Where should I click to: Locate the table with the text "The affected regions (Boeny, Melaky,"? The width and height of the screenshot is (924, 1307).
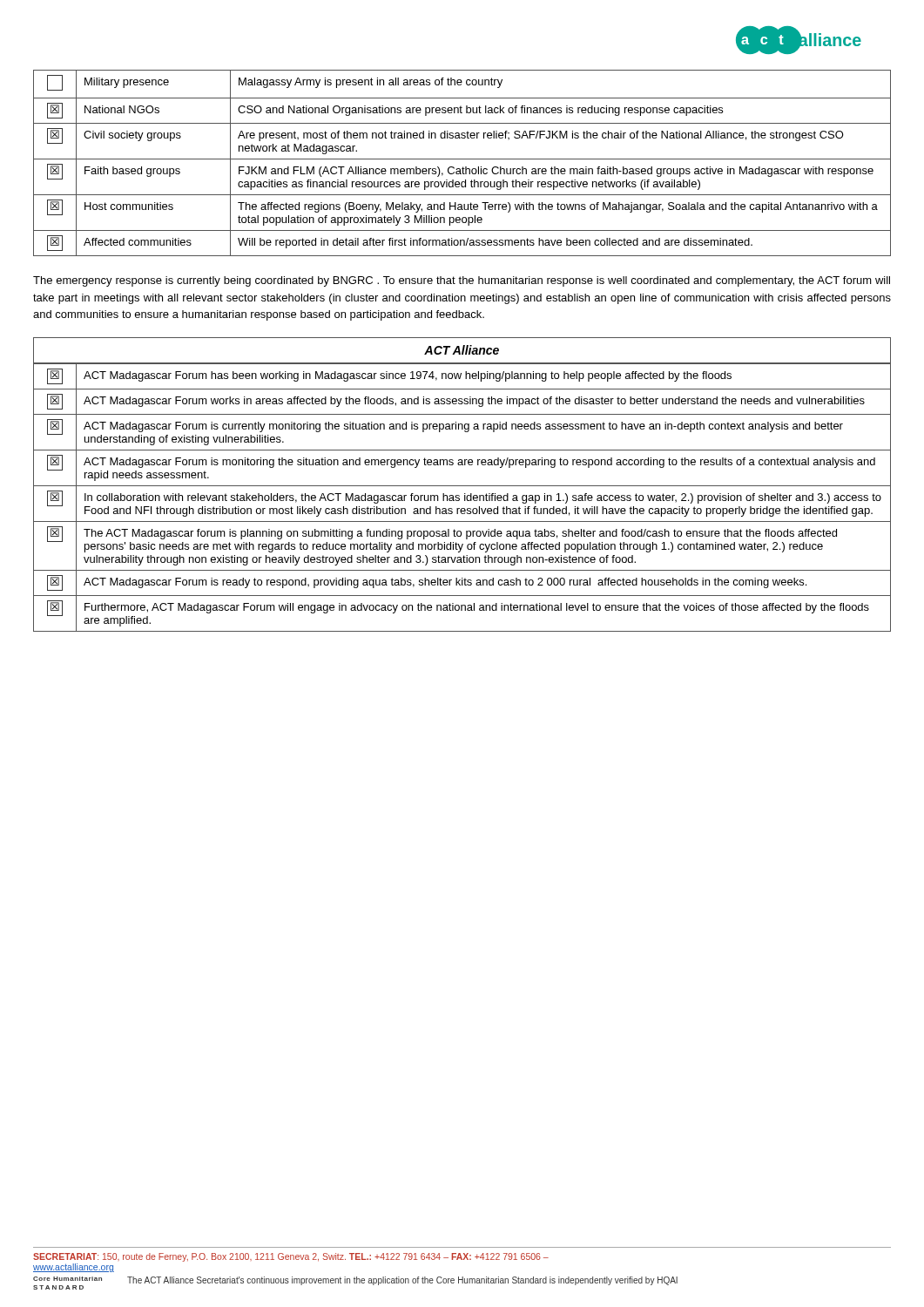[462, 163]
